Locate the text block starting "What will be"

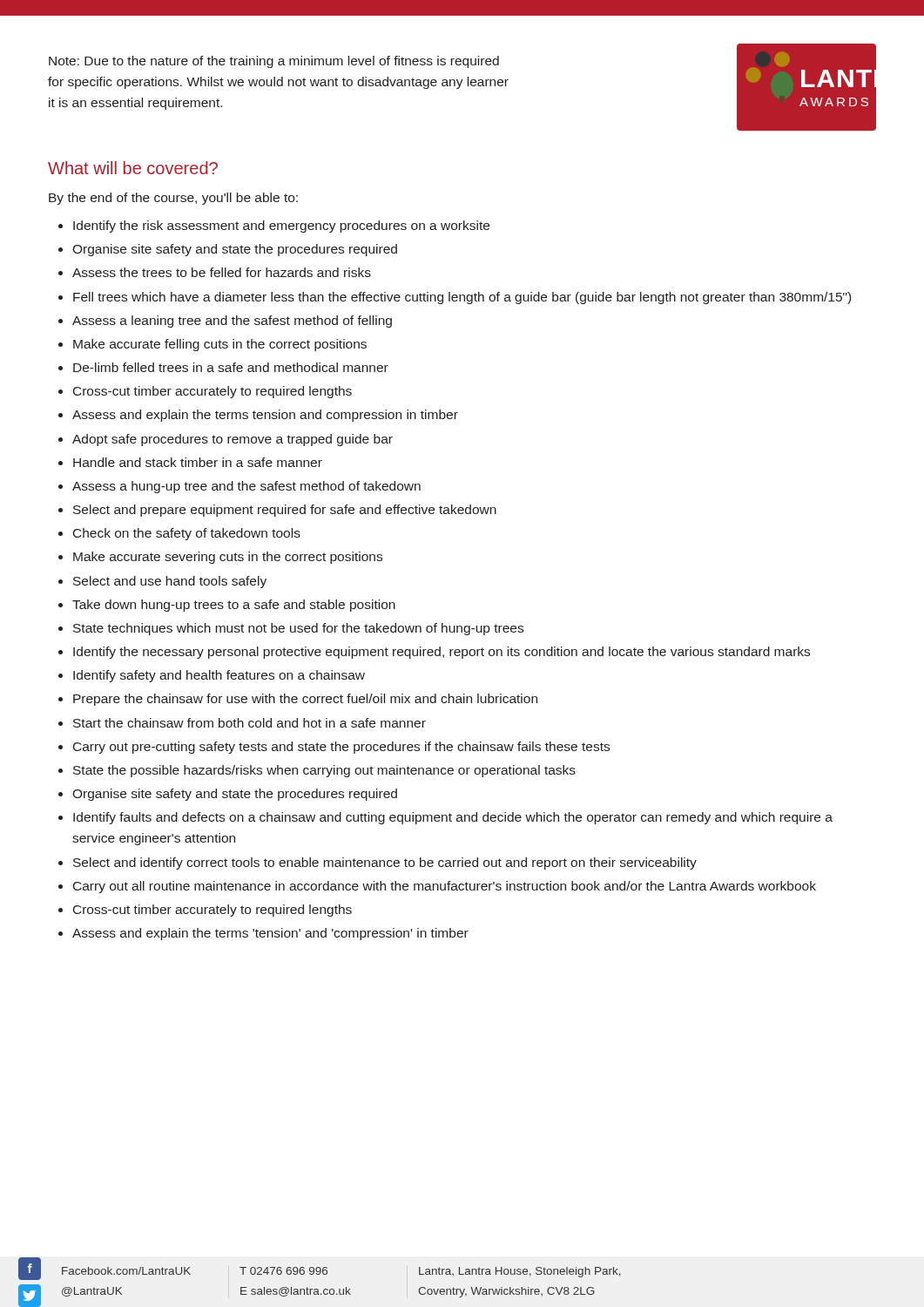point(133,168)
